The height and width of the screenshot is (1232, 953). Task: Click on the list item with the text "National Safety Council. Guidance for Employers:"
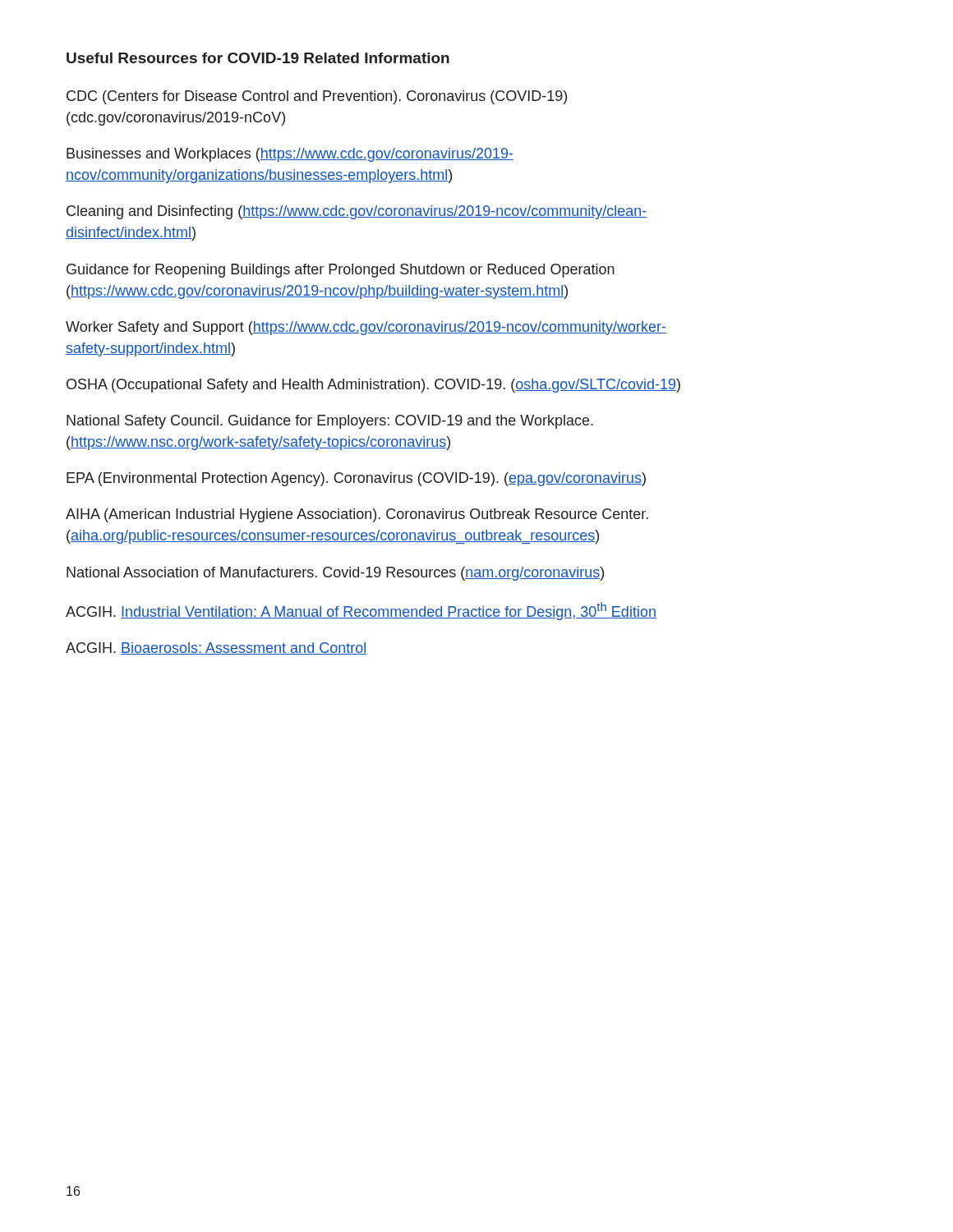pyautogui.click(x=330, y=431)
